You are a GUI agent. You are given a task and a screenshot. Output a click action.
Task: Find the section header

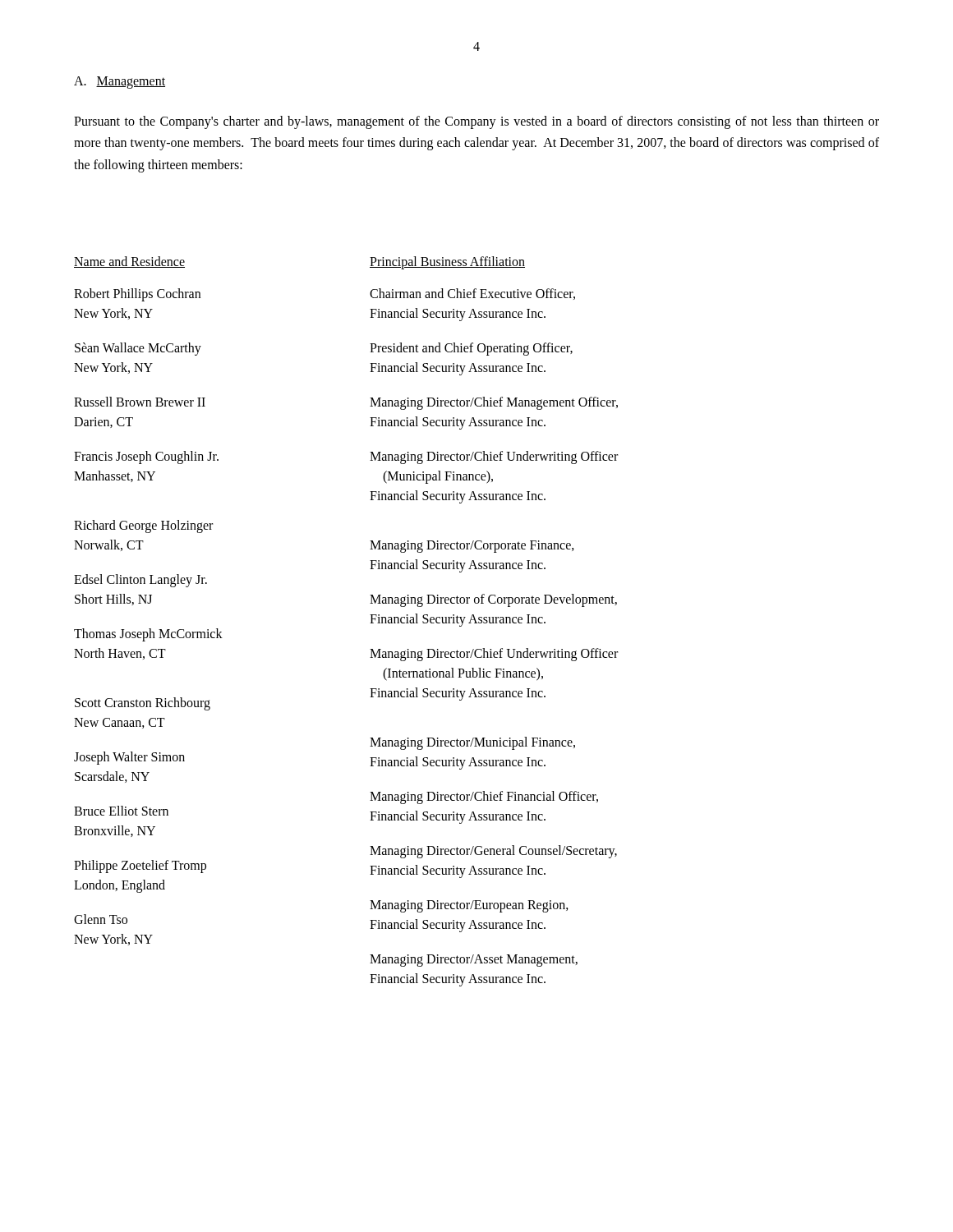(120, 81)
